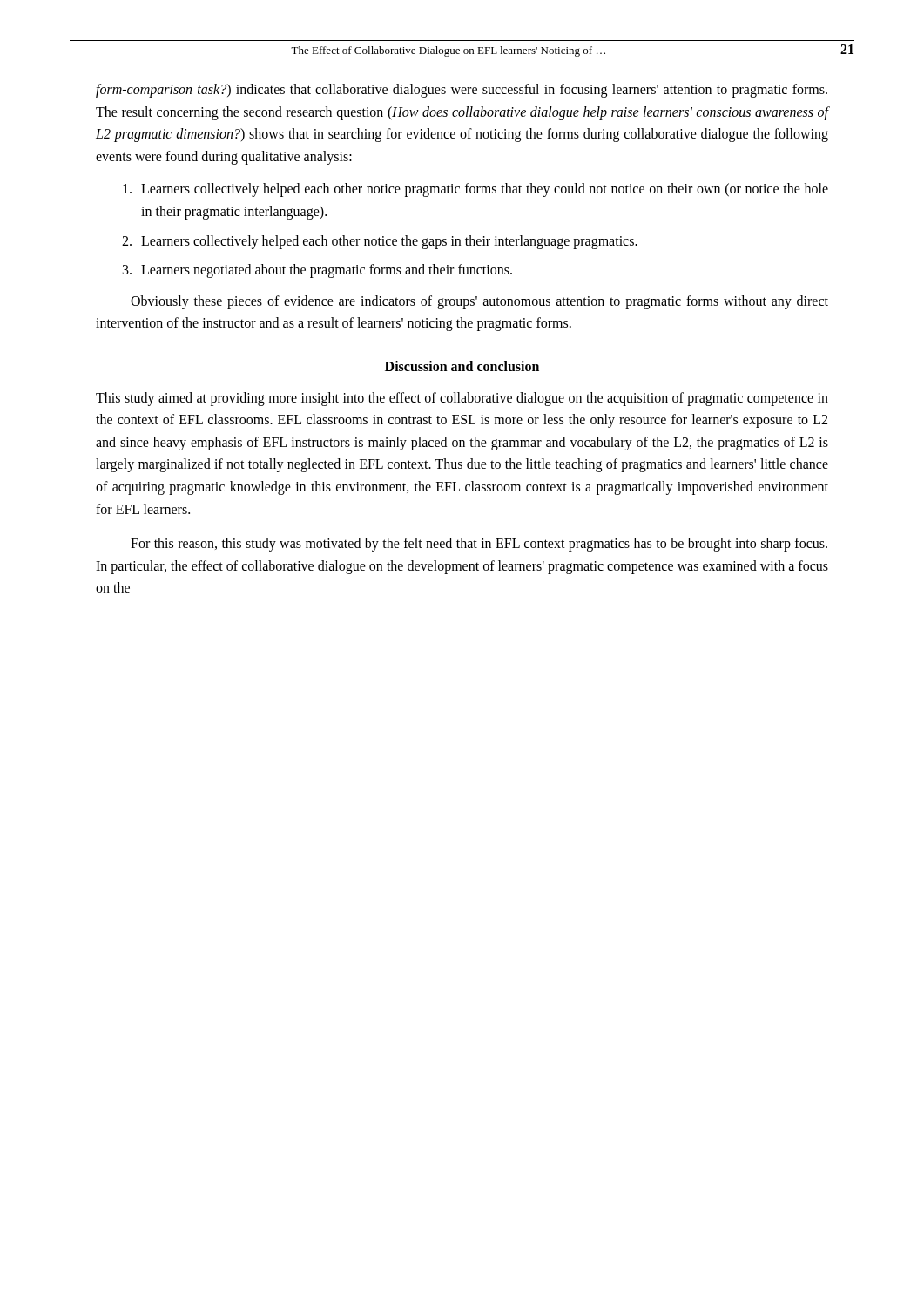Image resolution: width=924 pixels, height=1307 pixels.
Task: Locate the block of text that opens with "form-comparison task?) indicates"
Action: pos(462,123)
